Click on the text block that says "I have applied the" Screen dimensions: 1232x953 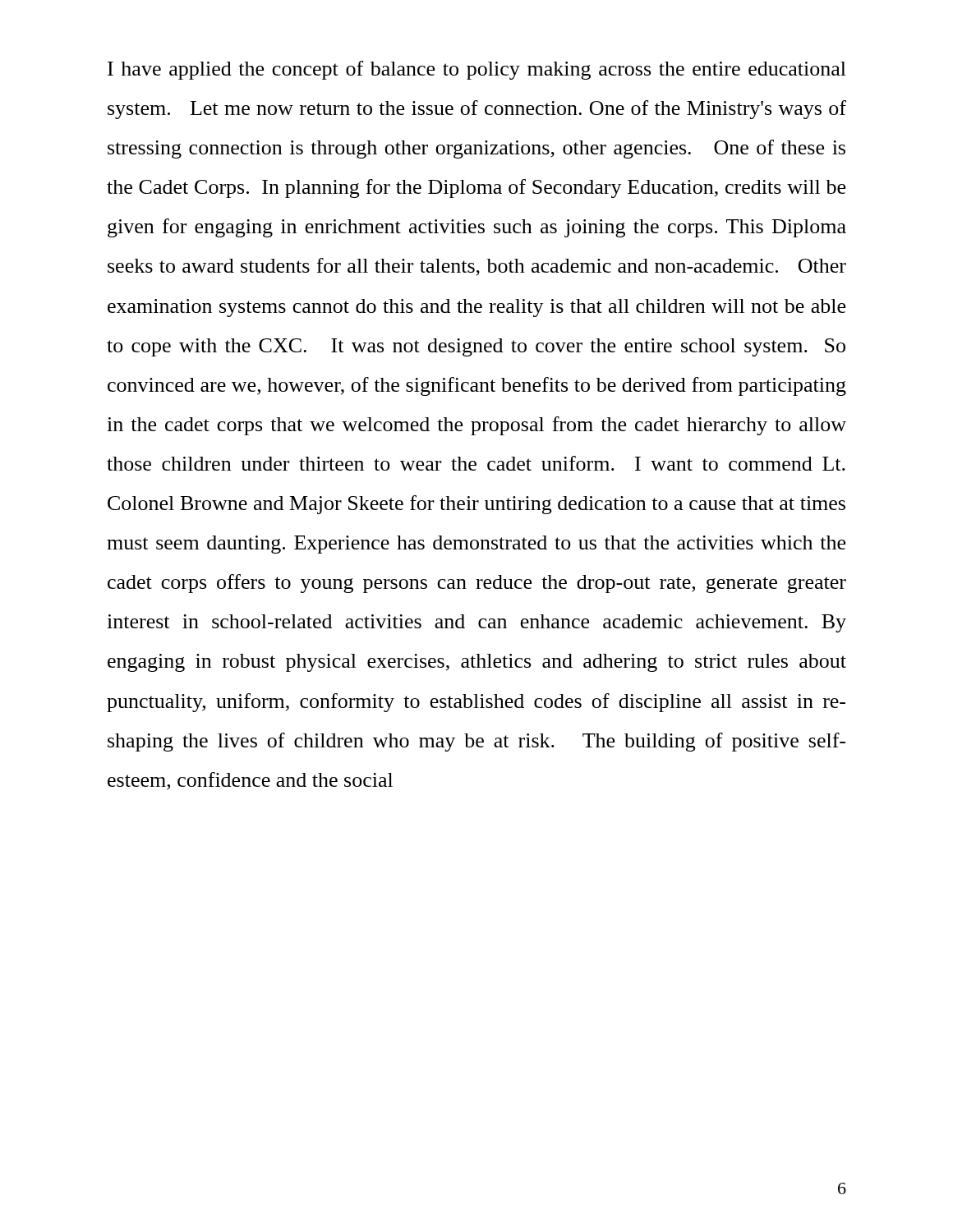point(476,424)
